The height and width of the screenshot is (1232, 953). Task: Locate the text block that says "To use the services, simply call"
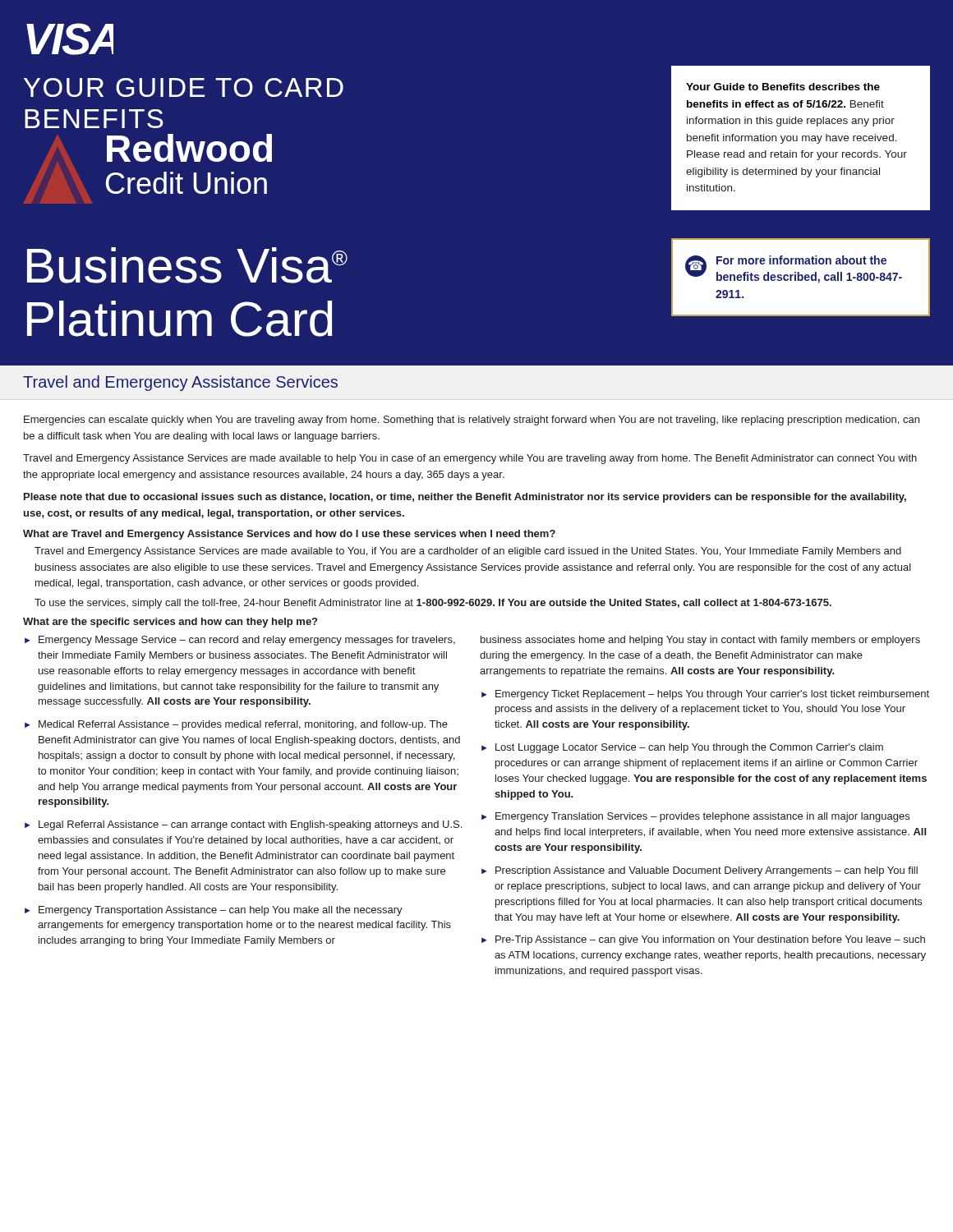433,602
